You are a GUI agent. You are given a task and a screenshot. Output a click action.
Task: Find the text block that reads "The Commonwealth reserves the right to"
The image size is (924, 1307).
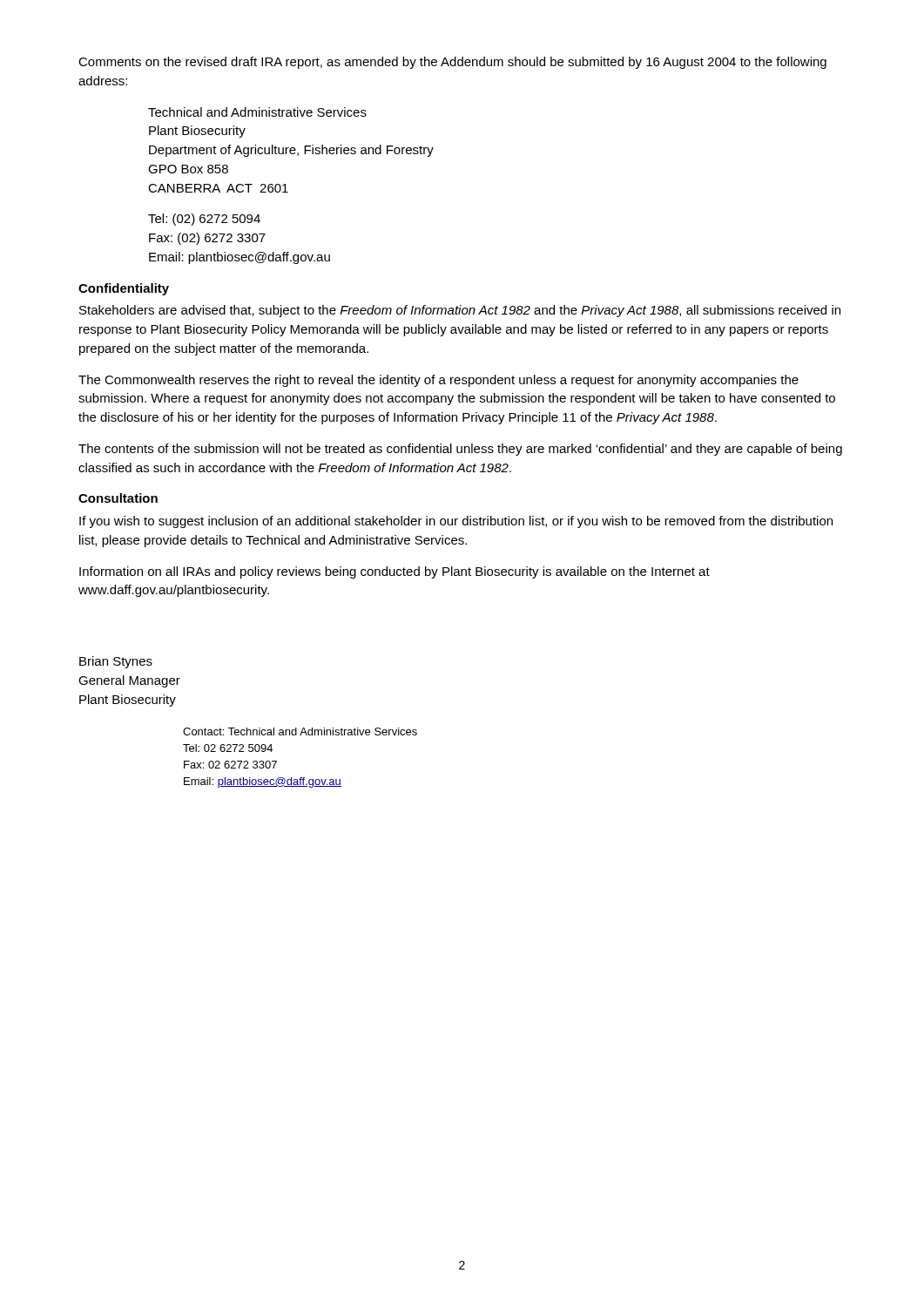click(462, 398)
